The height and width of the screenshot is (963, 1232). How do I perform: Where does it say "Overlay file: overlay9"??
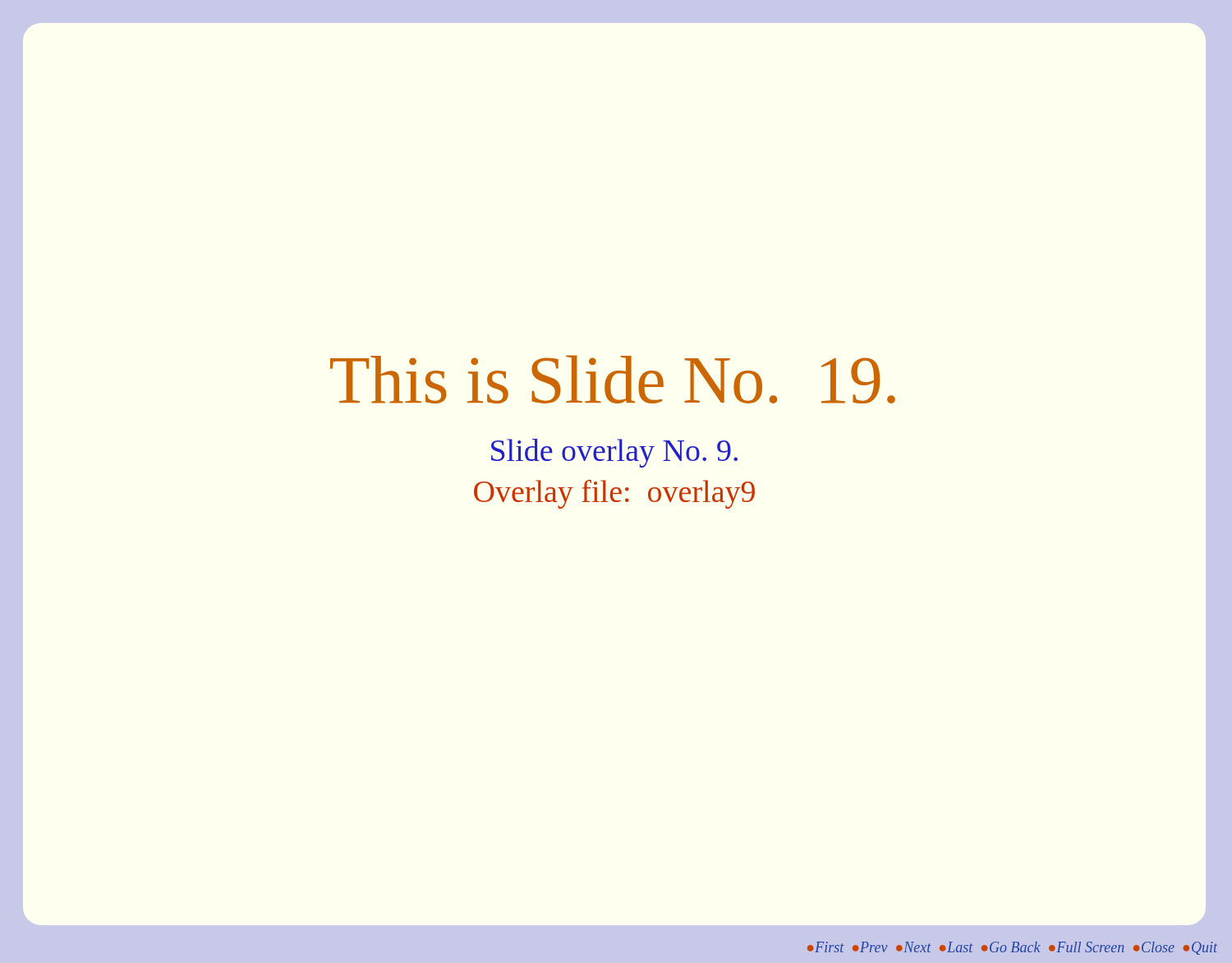(614, 492)
